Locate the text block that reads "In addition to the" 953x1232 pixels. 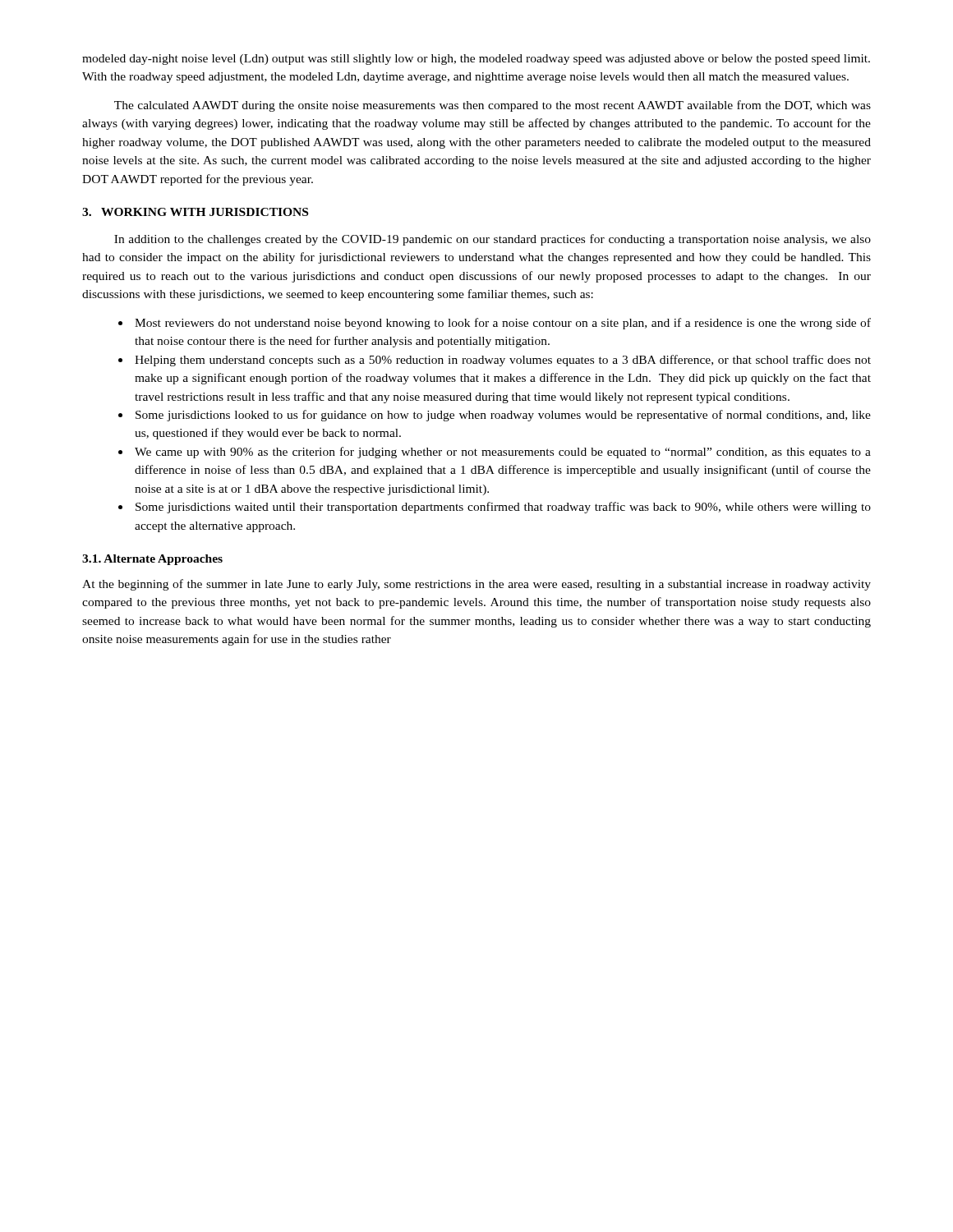(x=476, y=267)
